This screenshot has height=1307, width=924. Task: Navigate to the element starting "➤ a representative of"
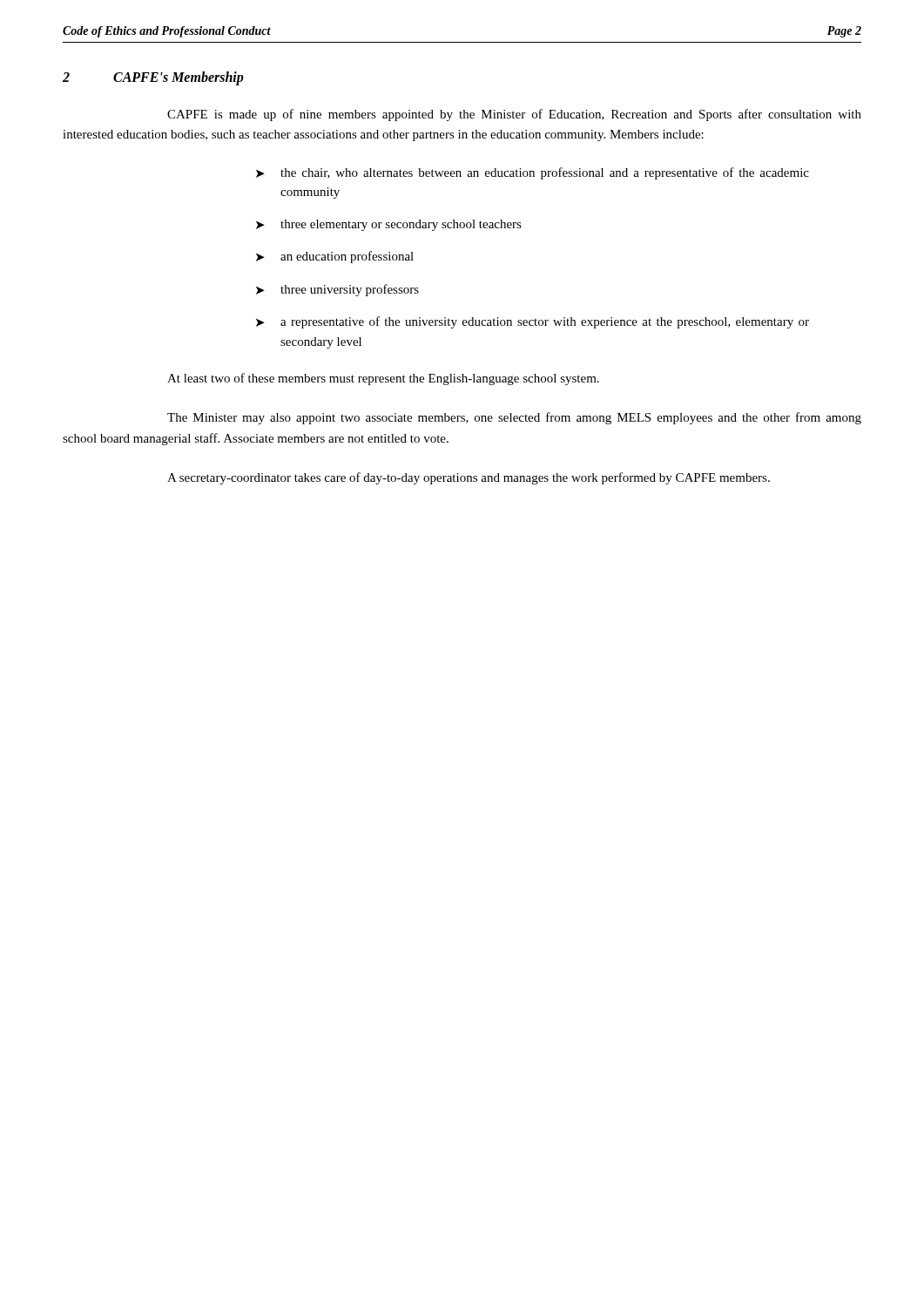click(532, 332)
